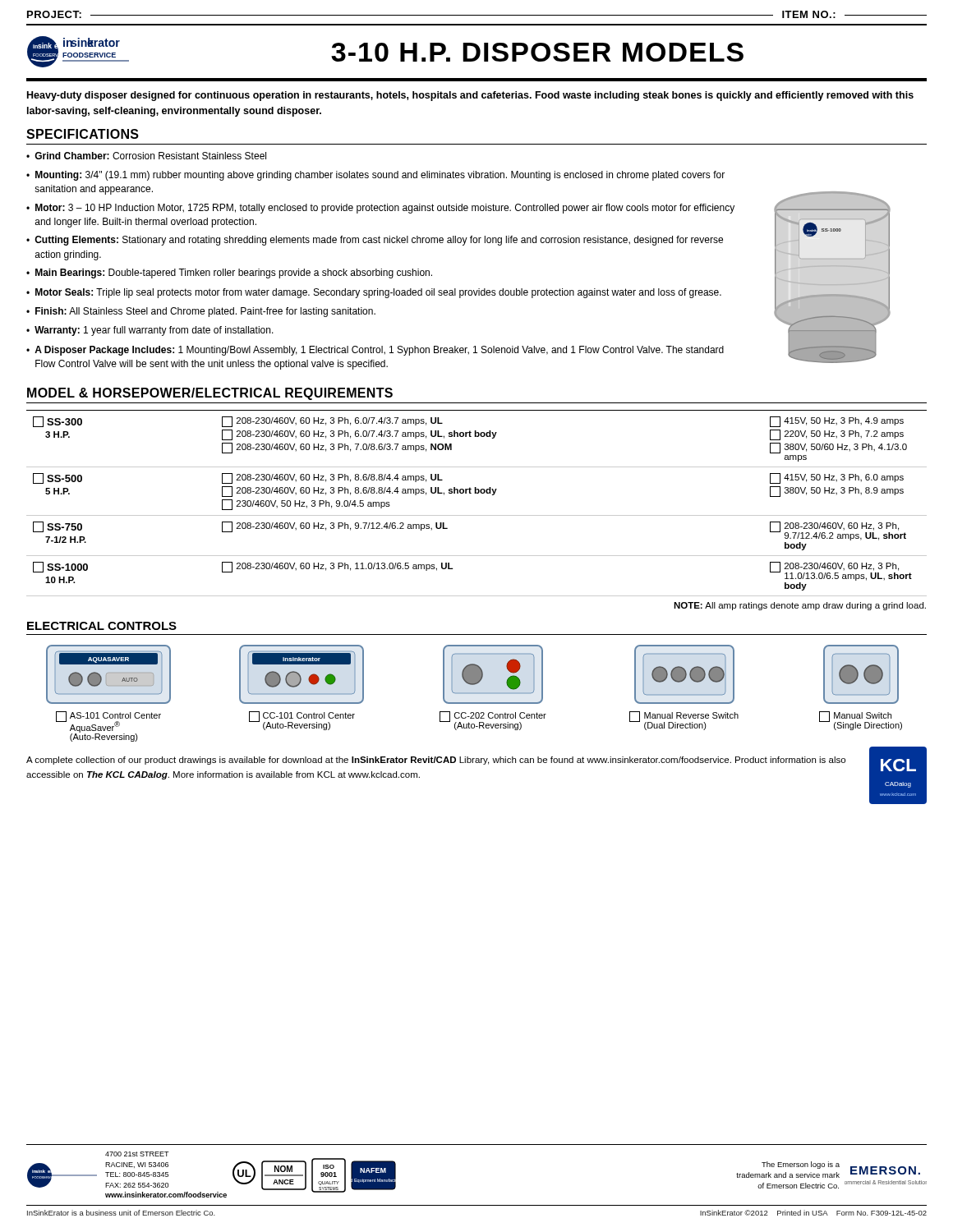Find the text starting "• Finish: All Stainless Steel and Chrome plated."
Image resolution: width=953 pixels, height=1232 pixels.
coord(201,312)
